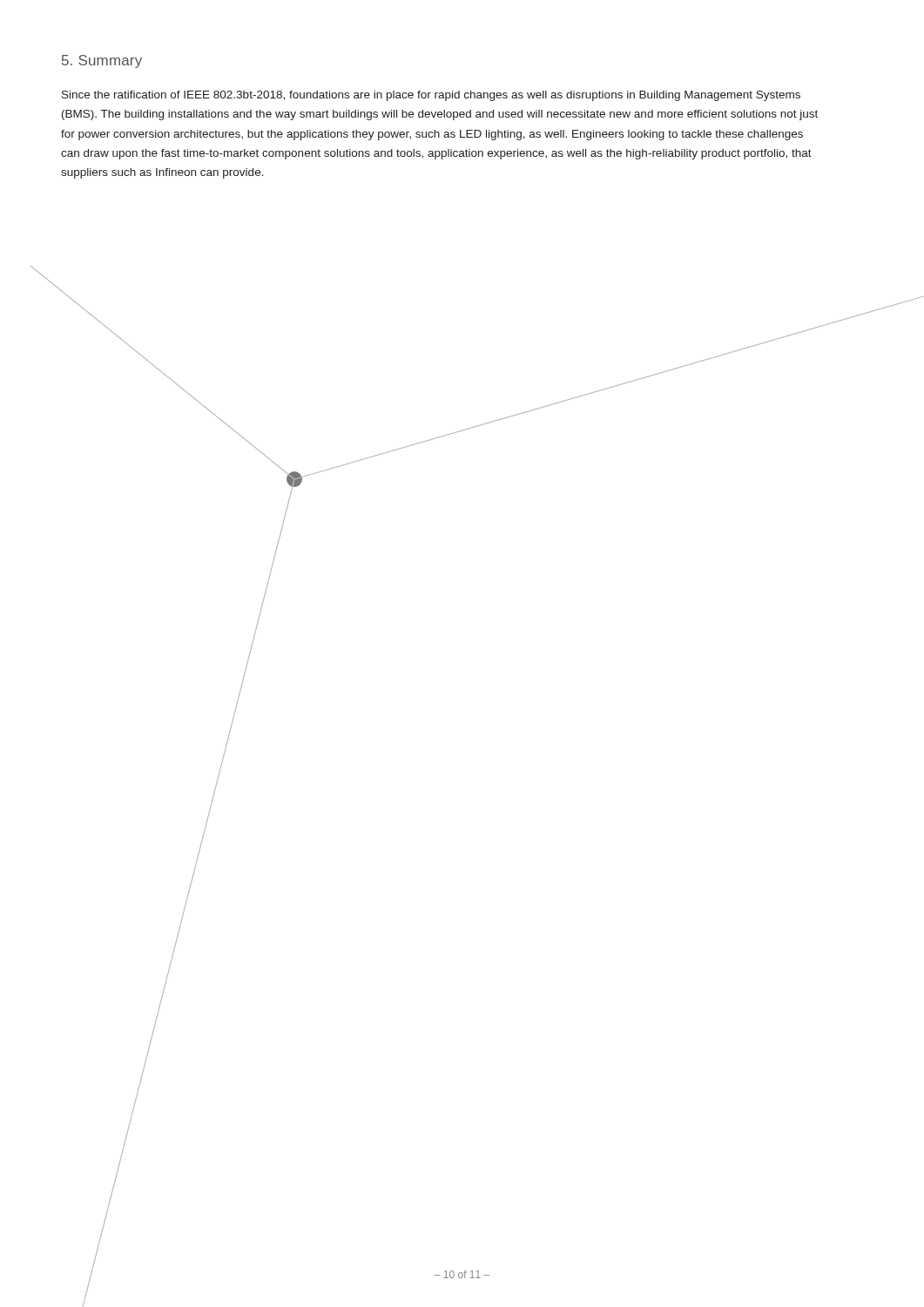Screen dimensions: 1307x924
Task: Click on the text starting "Since the ratification of"
Action: pos(439,133)
